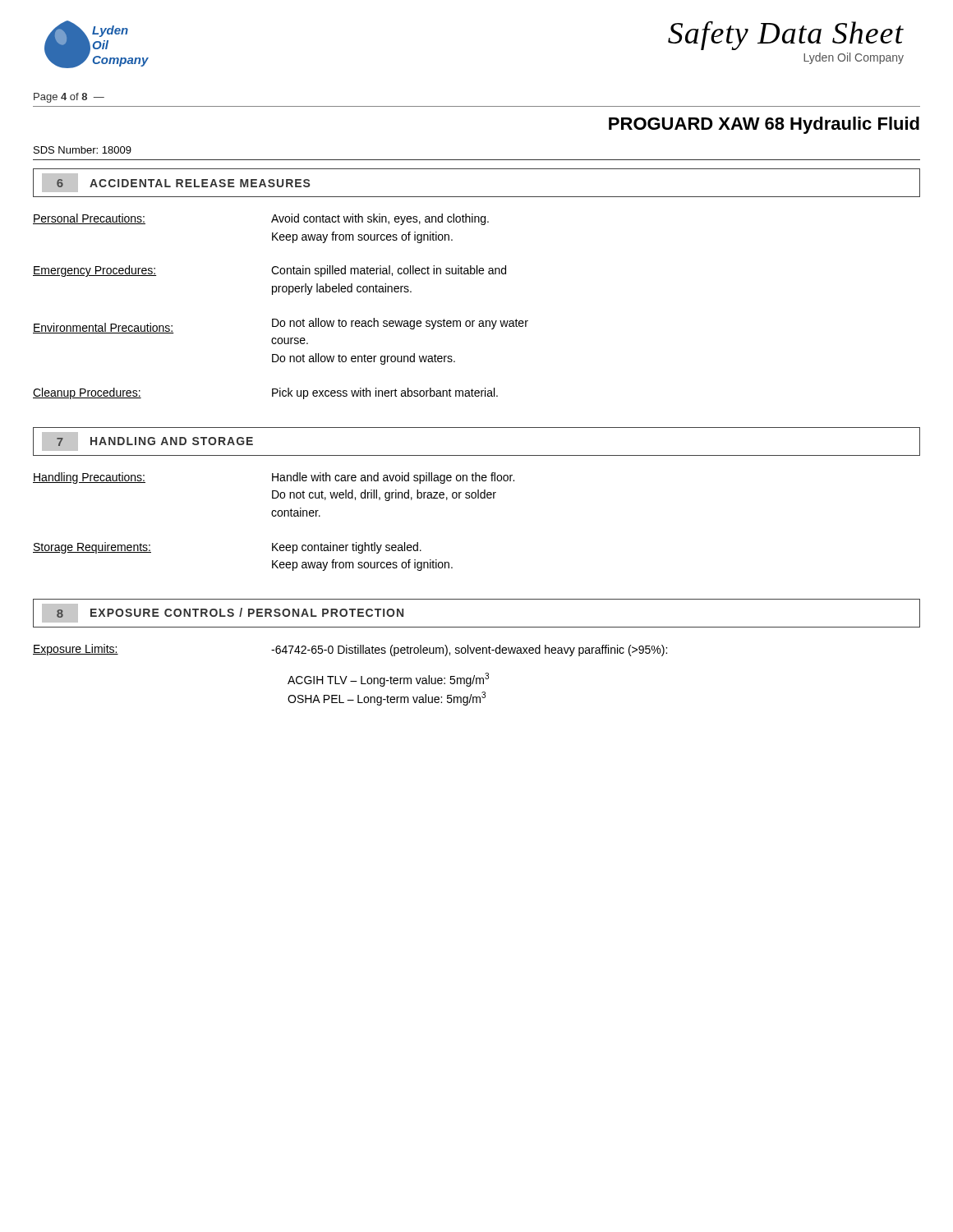Locate the text "Lyden Oil Company"
The height and width of the screenshot is (1232, 953).
pyautogui.click(x=853, y=57)
